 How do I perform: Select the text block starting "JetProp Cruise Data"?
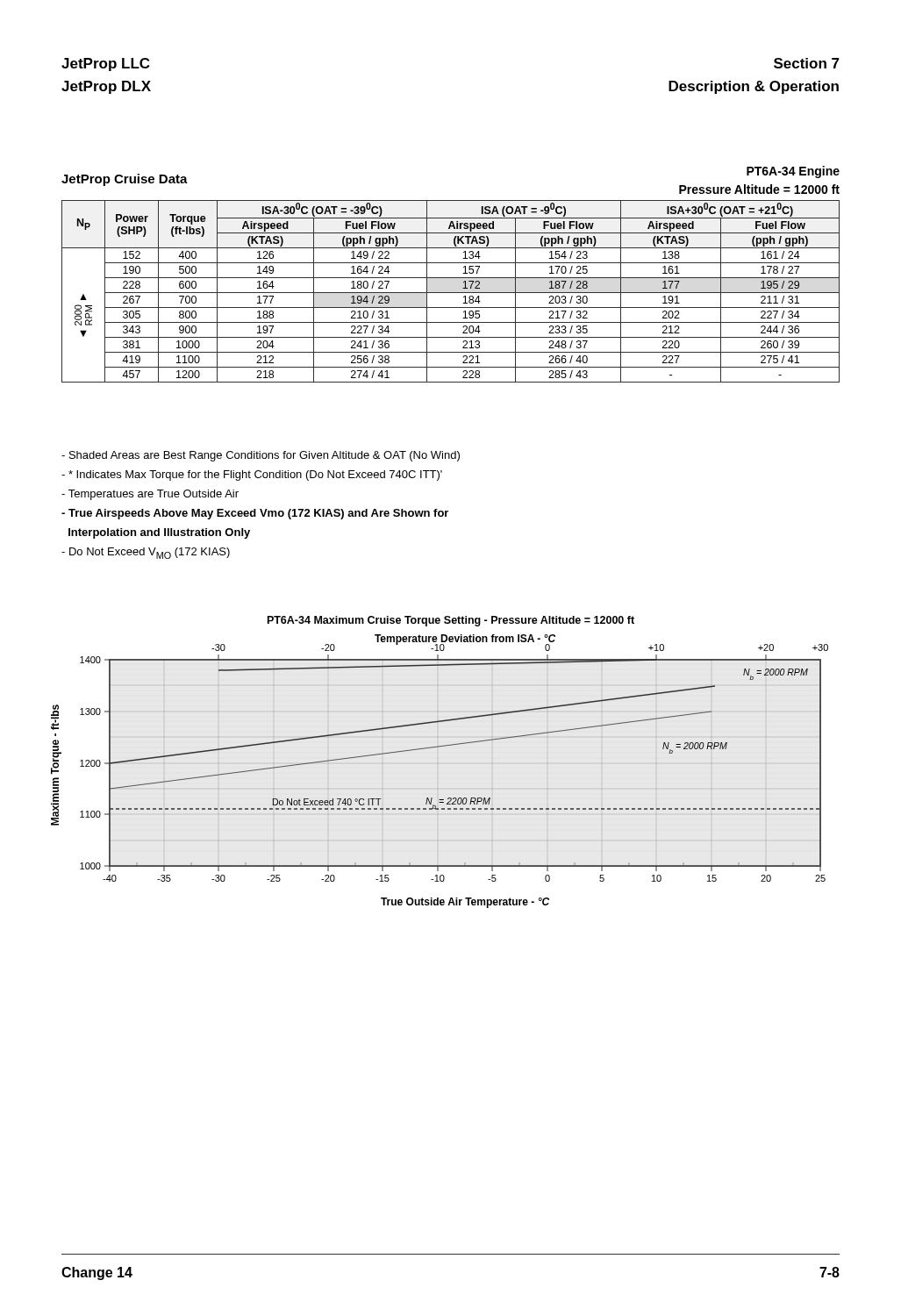[x=124, y=179]
